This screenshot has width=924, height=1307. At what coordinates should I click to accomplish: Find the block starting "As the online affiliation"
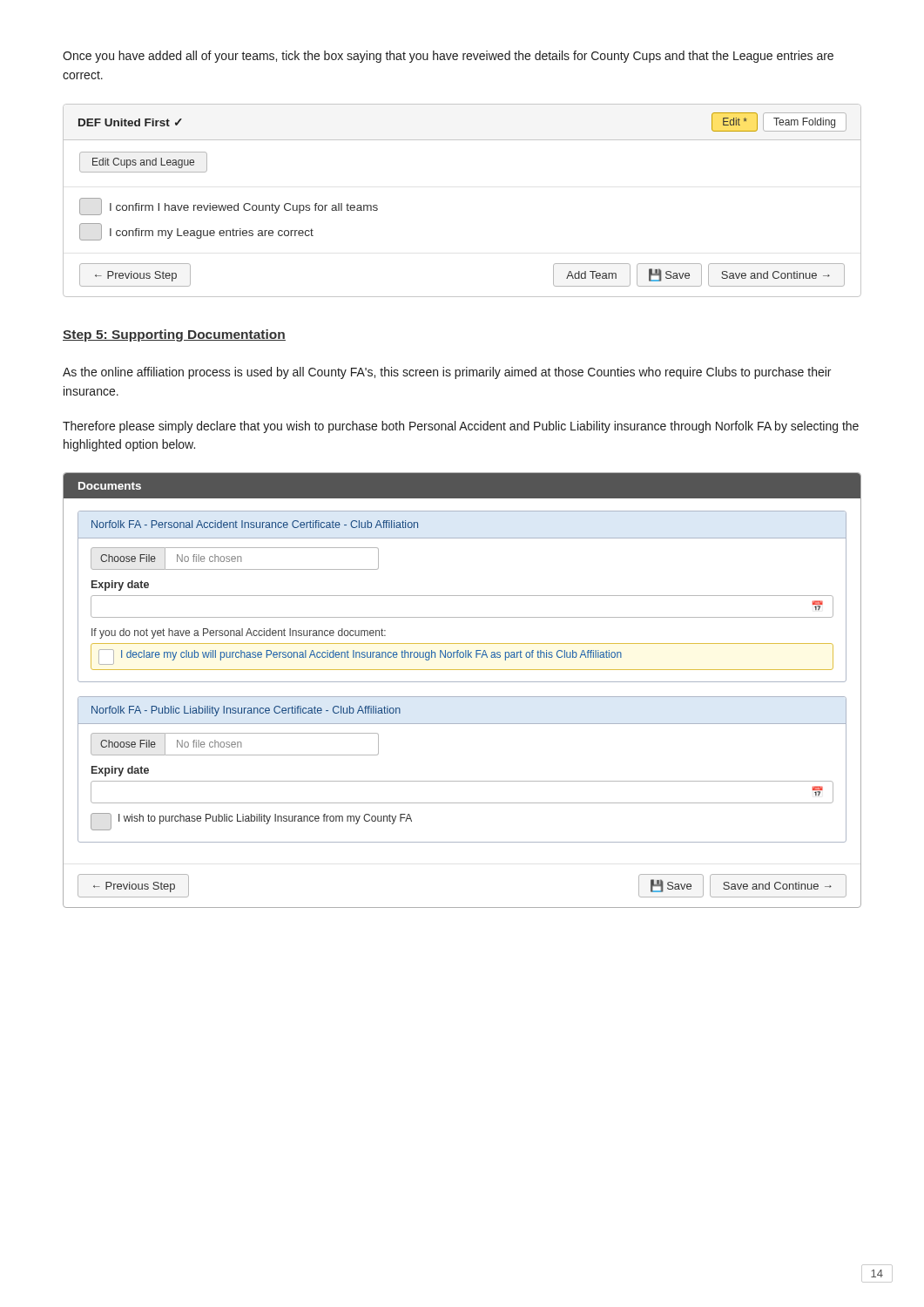447,382
